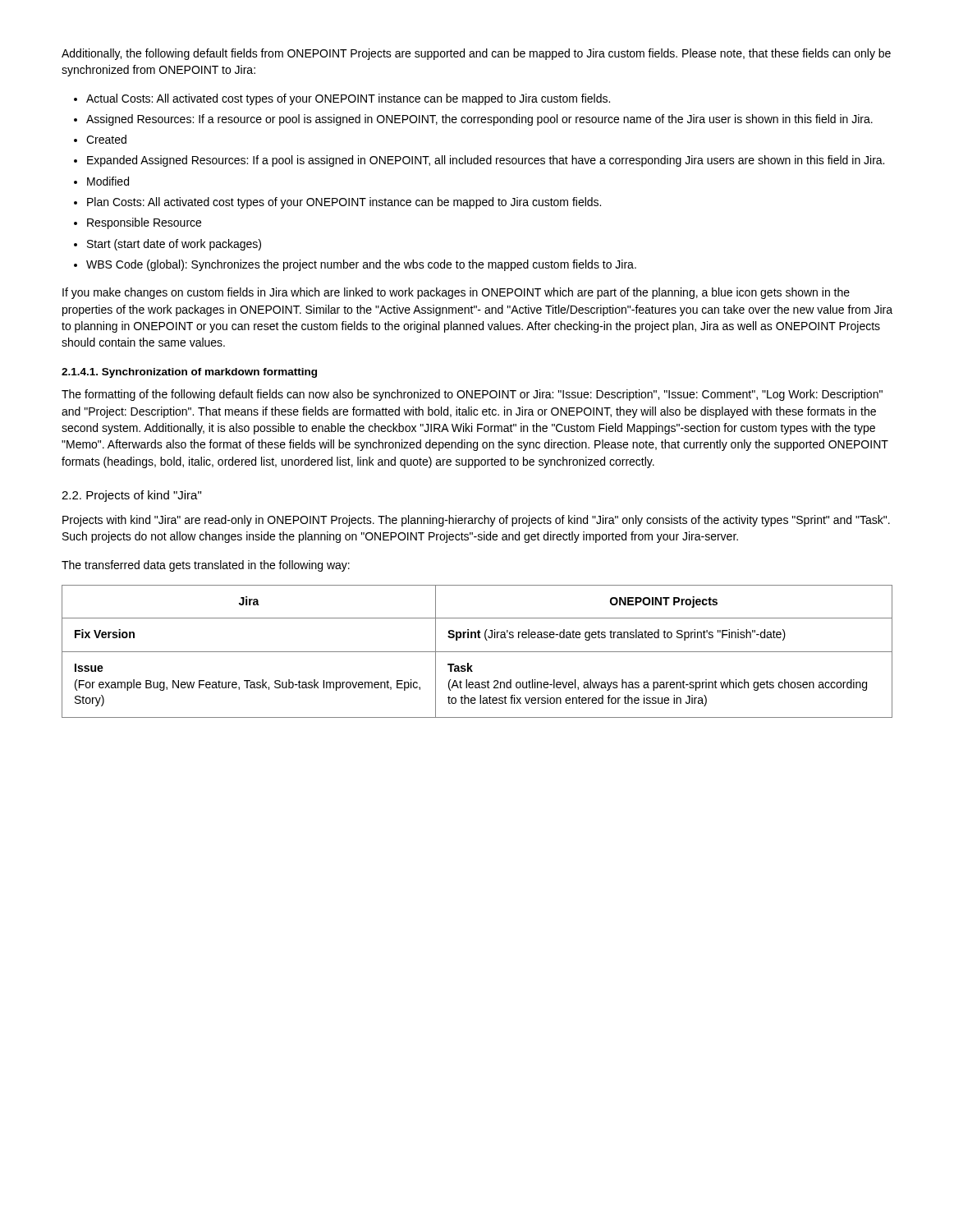
Task: Locate the text block that says "The transferred data"
Action: point(206,565)
